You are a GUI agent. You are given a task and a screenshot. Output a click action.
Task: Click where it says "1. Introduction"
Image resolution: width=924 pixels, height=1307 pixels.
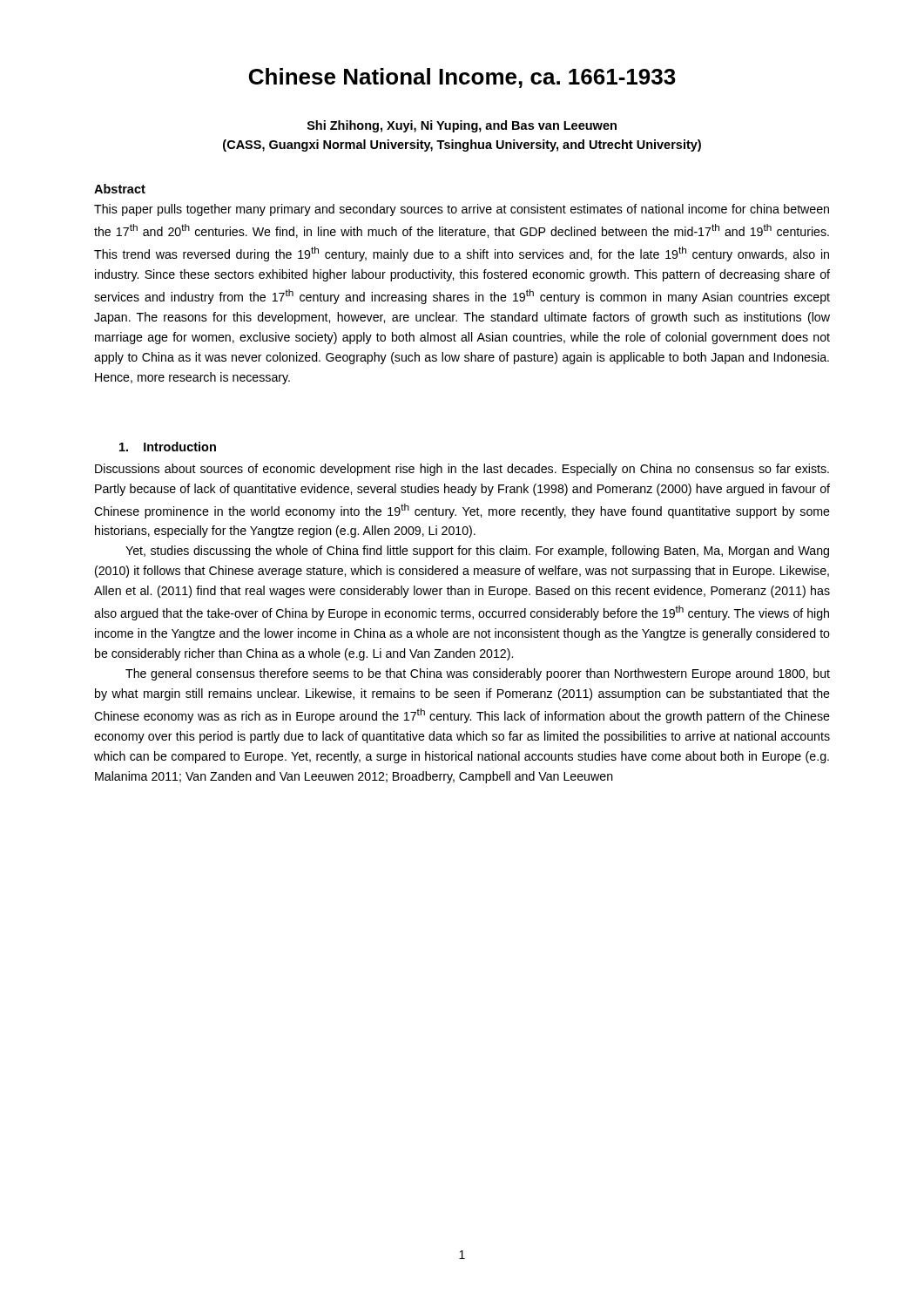[168, 447]
